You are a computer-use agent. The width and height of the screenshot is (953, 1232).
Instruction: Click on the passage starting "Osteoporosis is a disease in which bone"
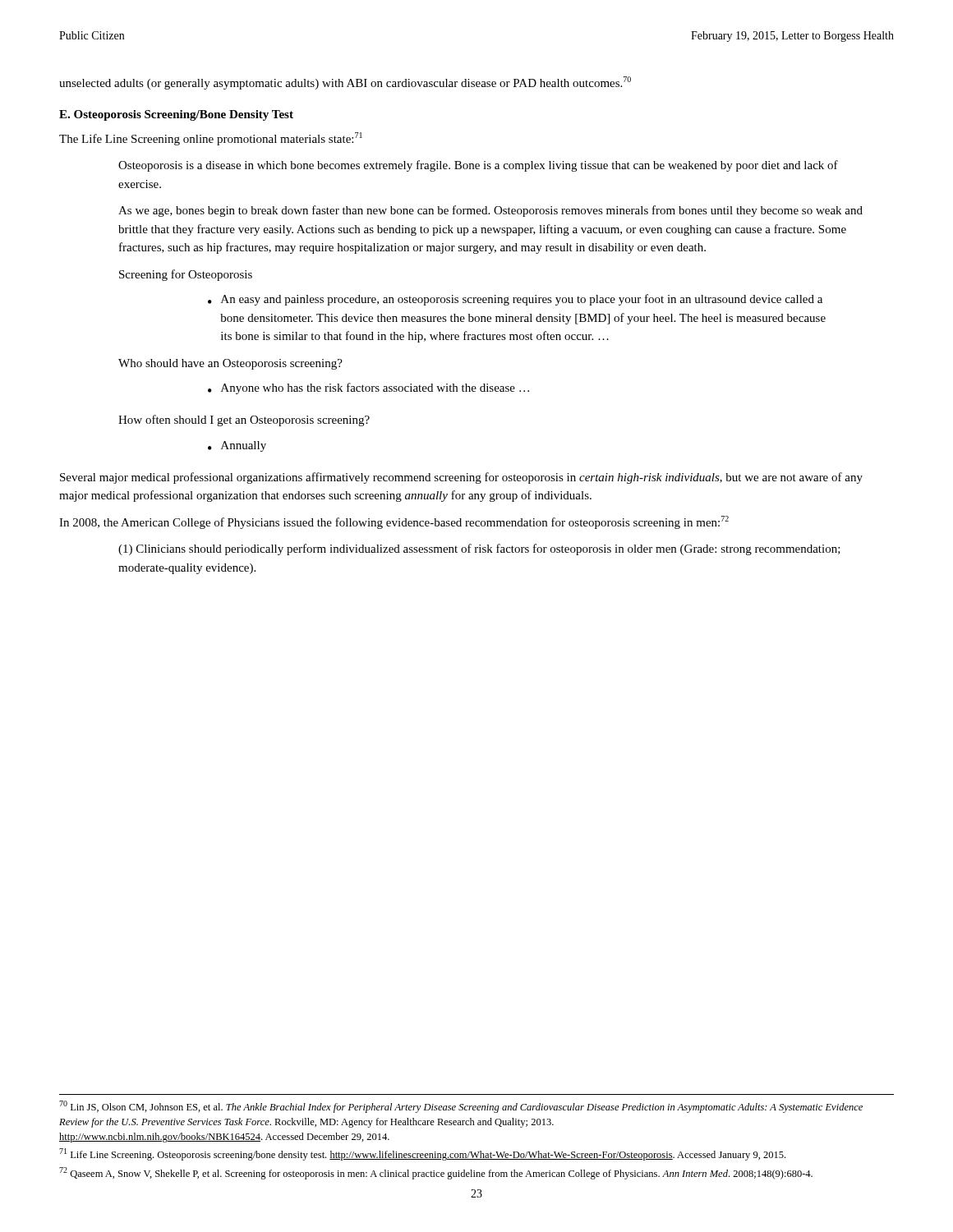coord(491,206)
